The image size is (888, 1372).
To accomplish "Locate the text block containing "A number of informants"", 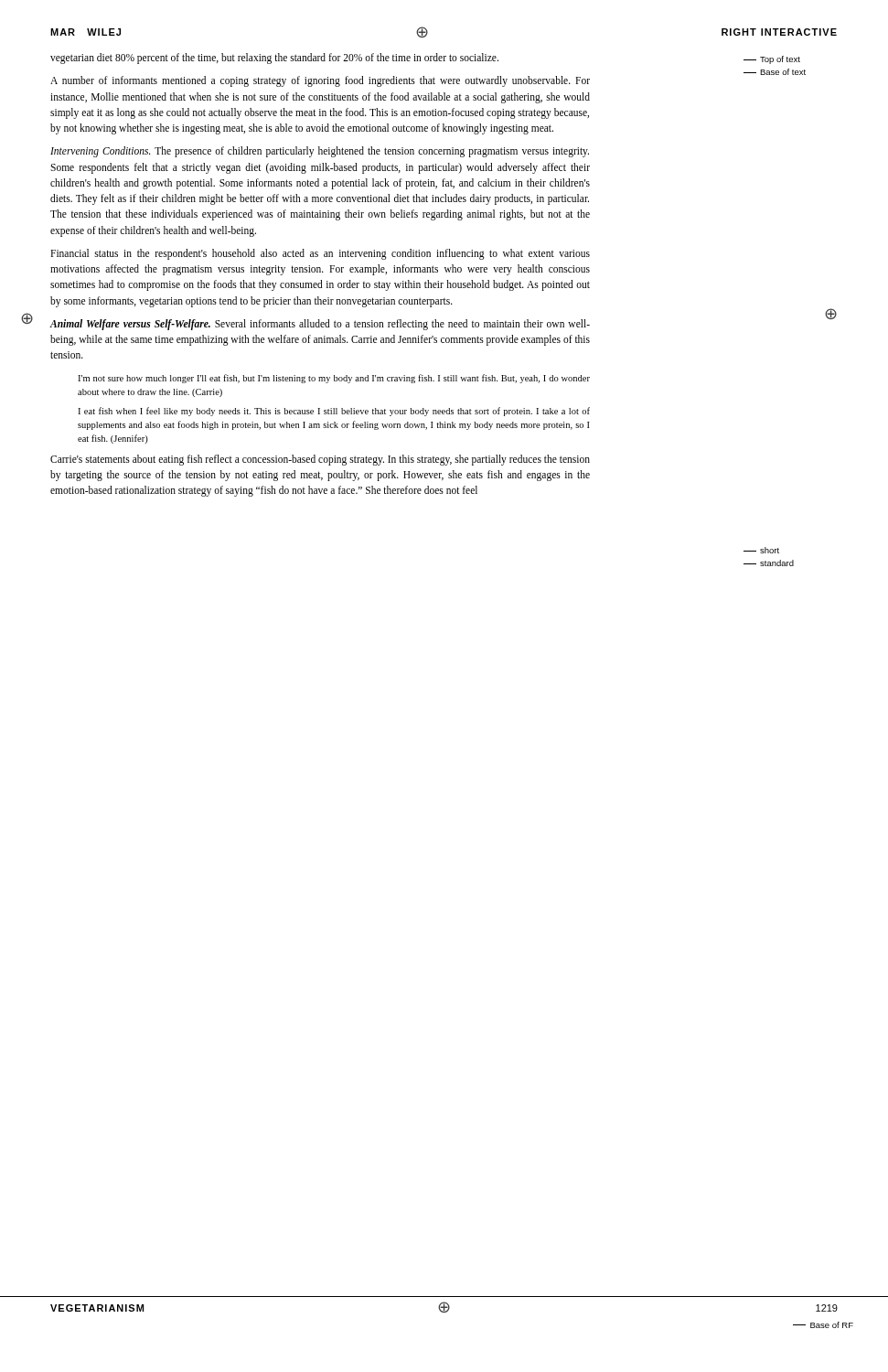I will pyautogui.click(x=320, y=105).
